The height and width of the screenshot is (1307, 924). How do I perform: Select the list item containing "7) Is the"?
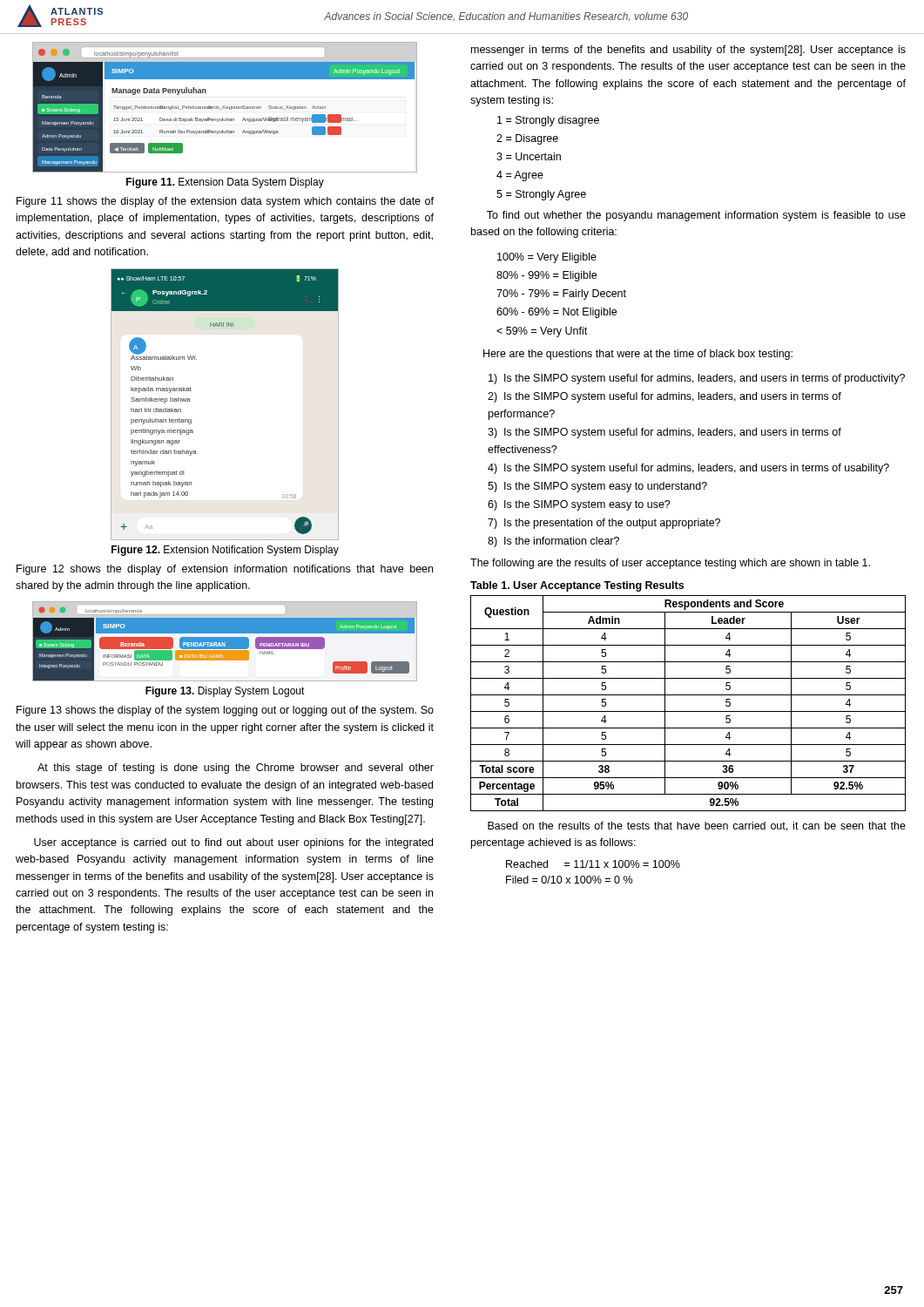(604, 523)
